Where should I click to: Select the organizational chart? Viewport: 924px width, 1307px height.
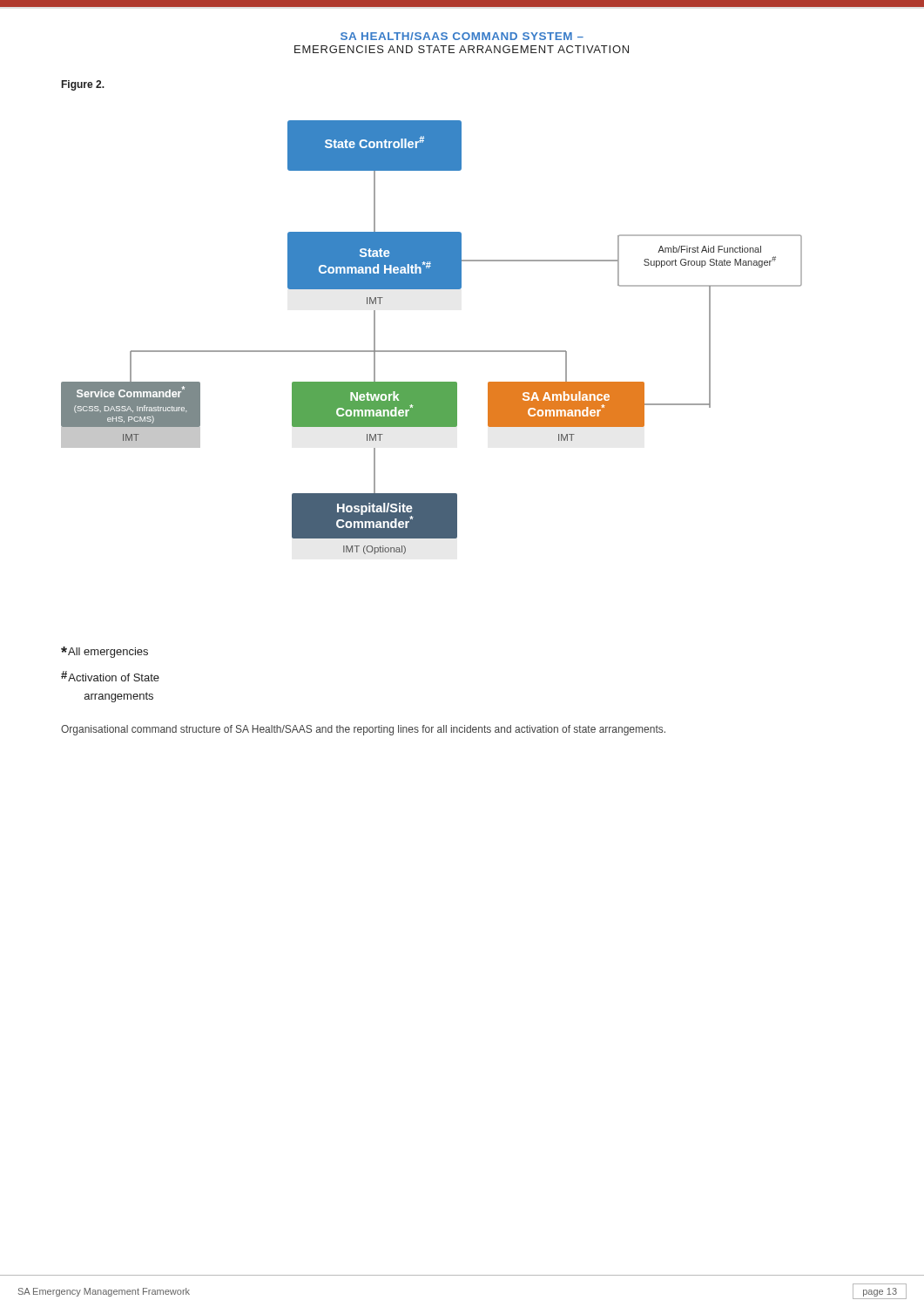click(462, 364)
